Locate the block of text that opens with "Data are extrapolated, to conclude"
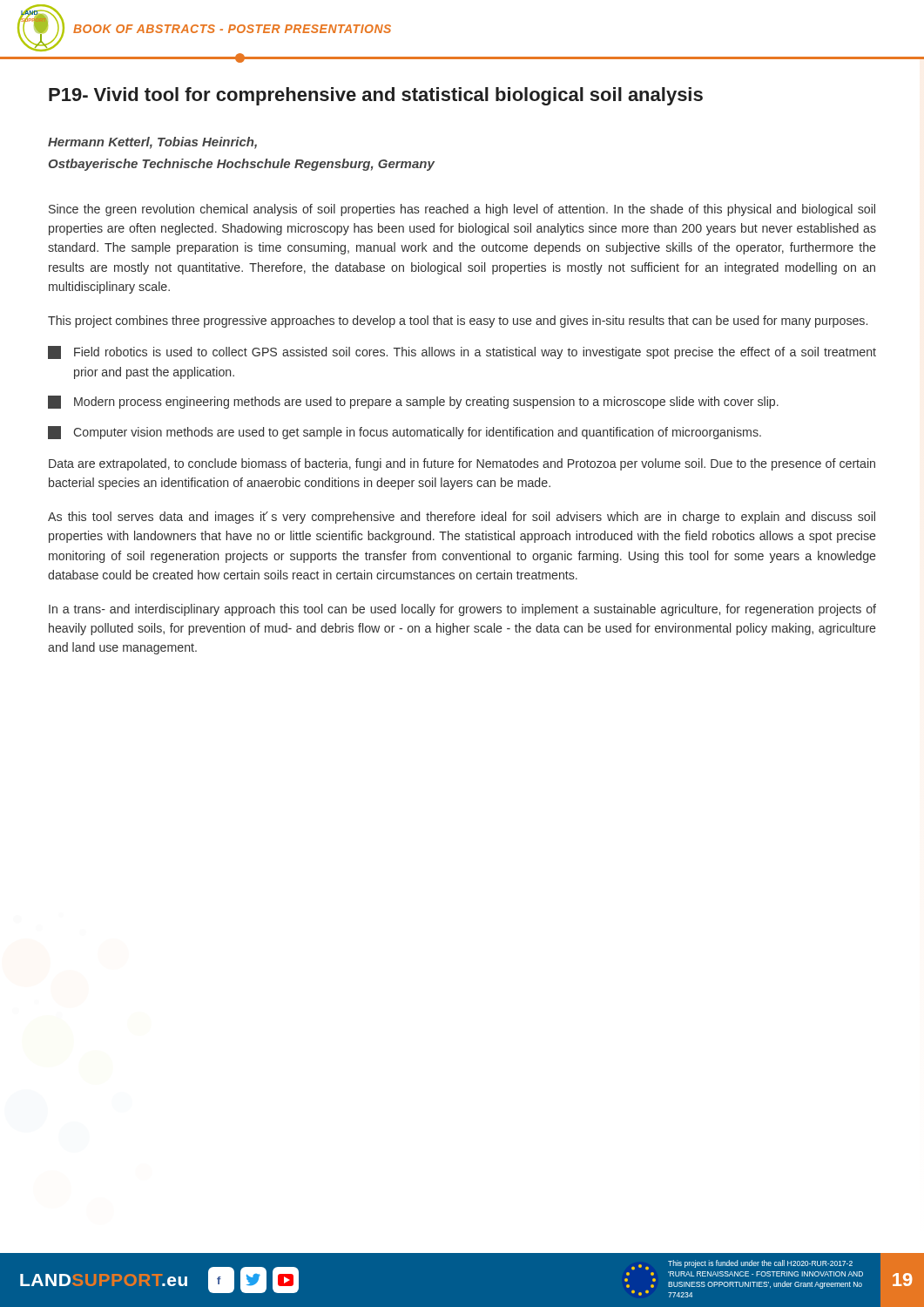Screen dimensions: 1307x924 tap(462, 473)
